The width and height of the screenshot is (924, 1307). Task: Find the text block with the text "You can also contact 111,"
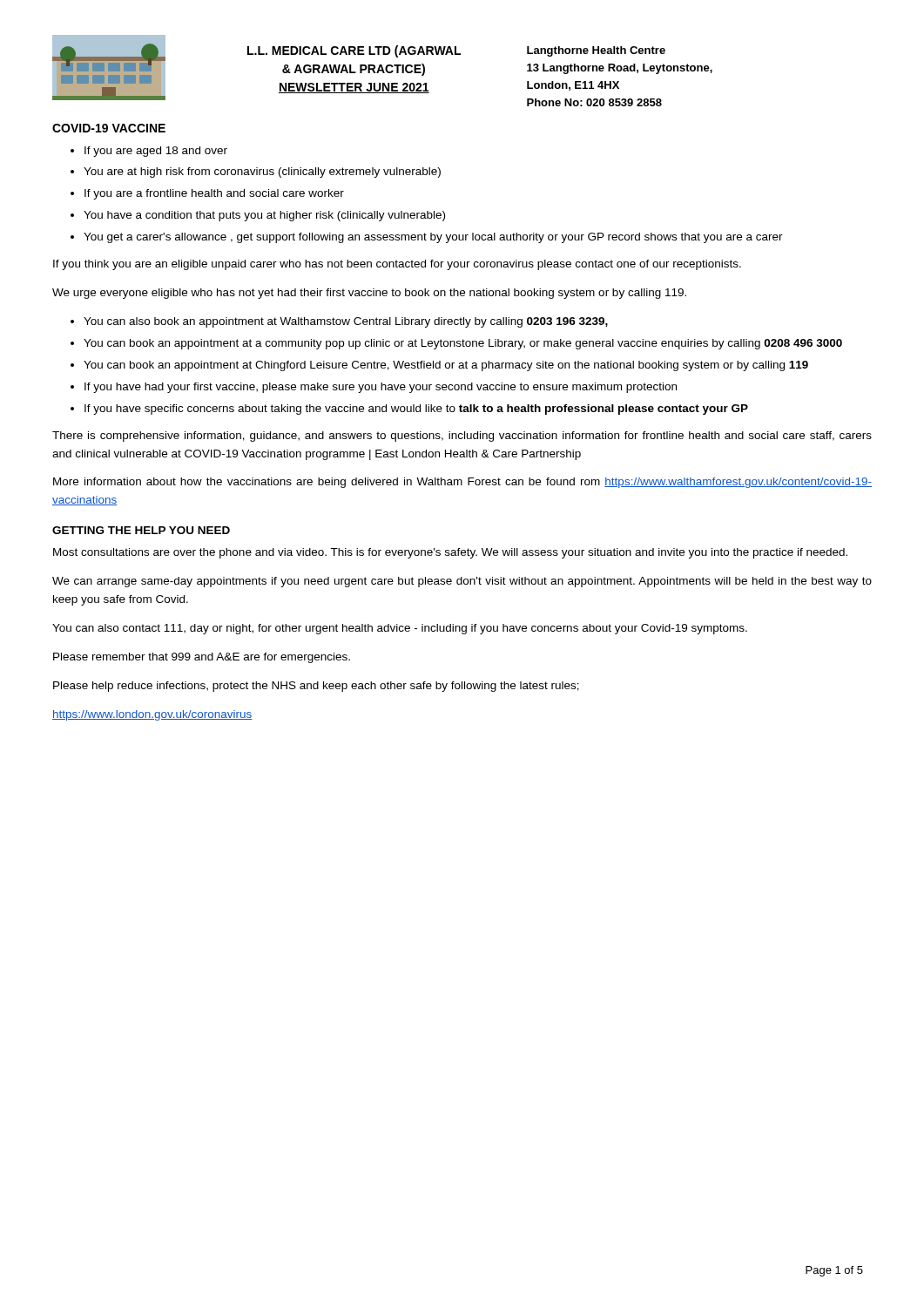coord(400,628)
